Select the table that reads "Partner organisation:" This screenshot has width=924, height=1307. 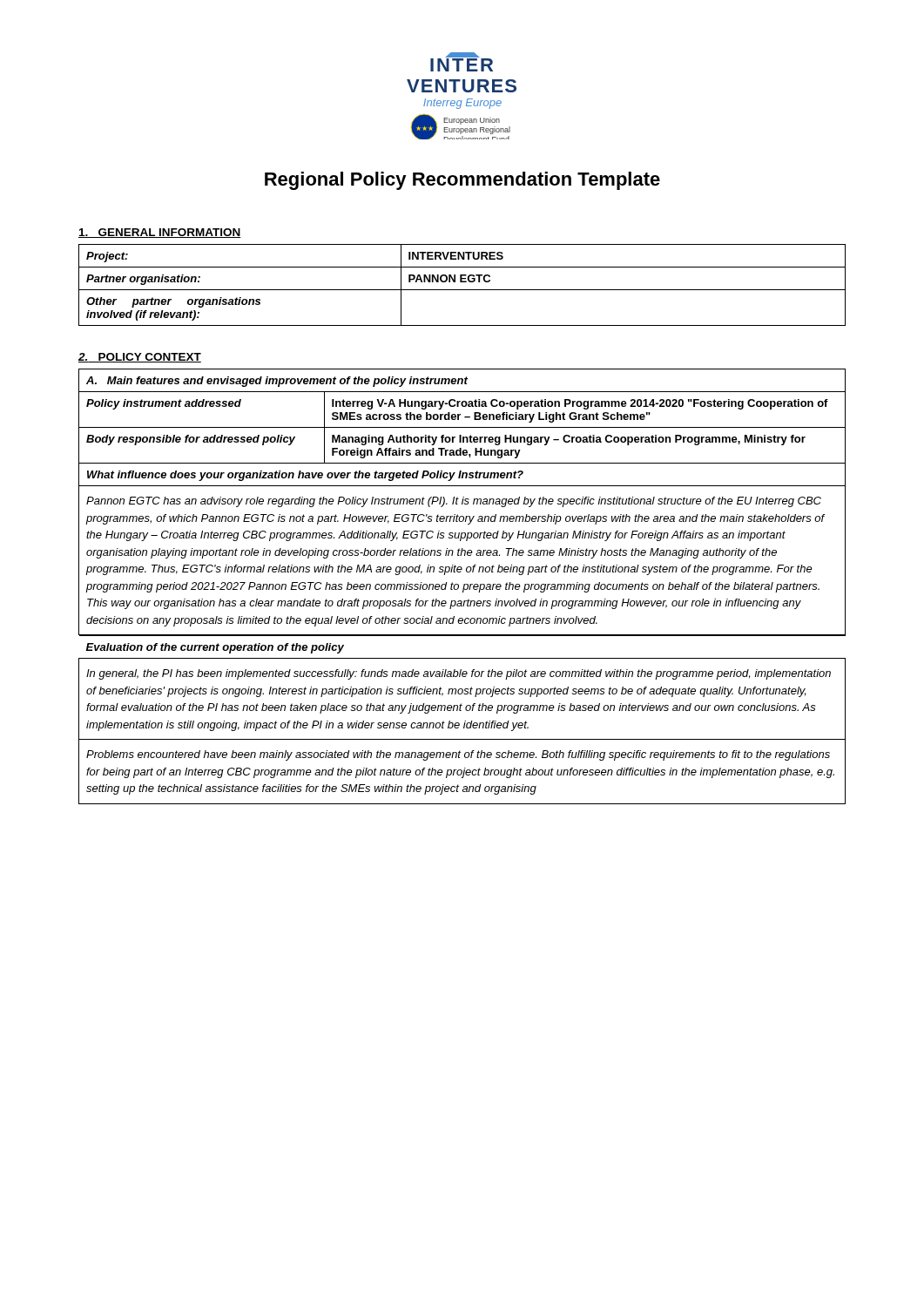(x=462, y=285)
